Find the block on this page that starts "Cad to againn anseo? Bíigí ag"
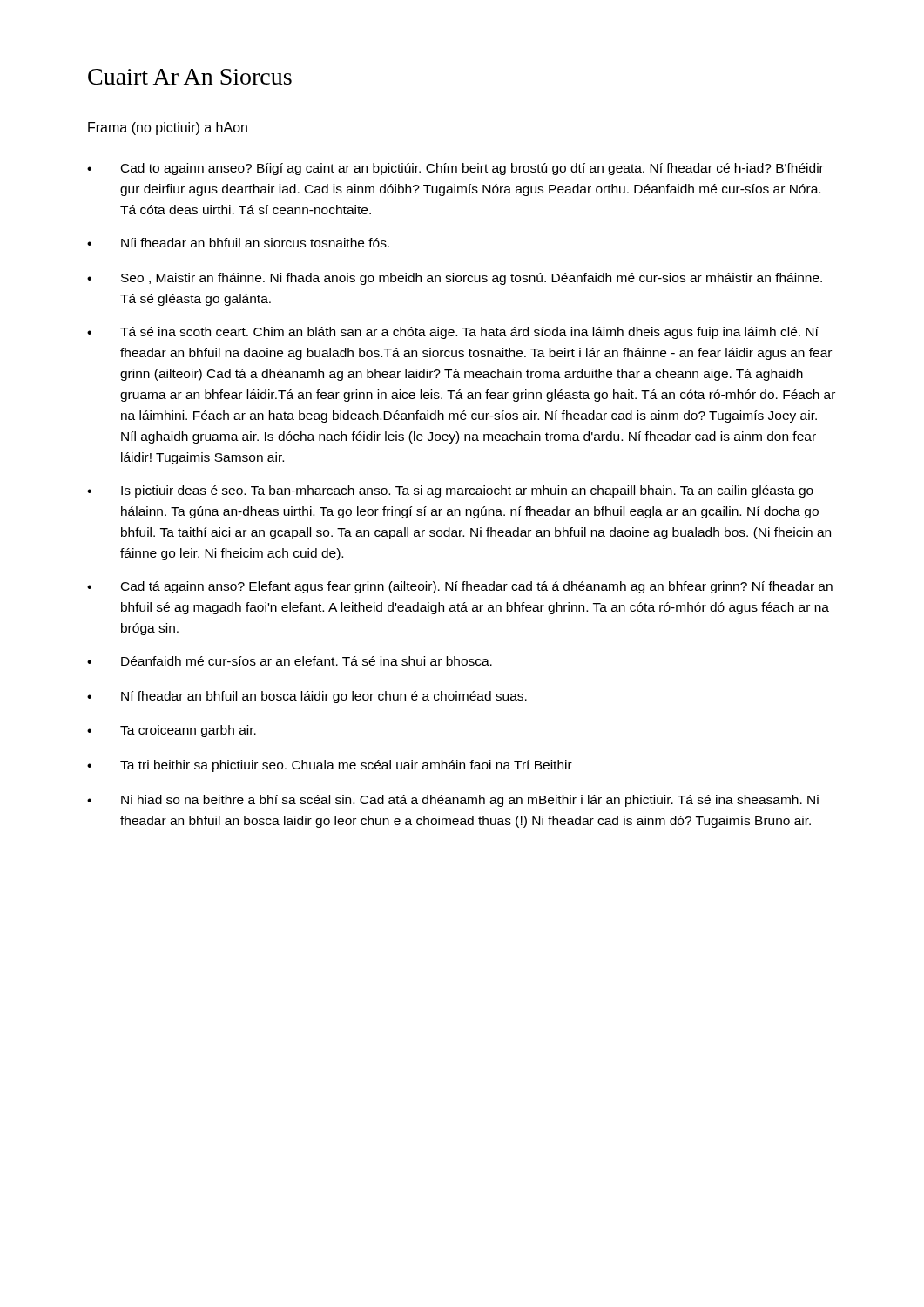Image resolution: width=924 pixels, height=1307 pixels. [x=462, y=189]
